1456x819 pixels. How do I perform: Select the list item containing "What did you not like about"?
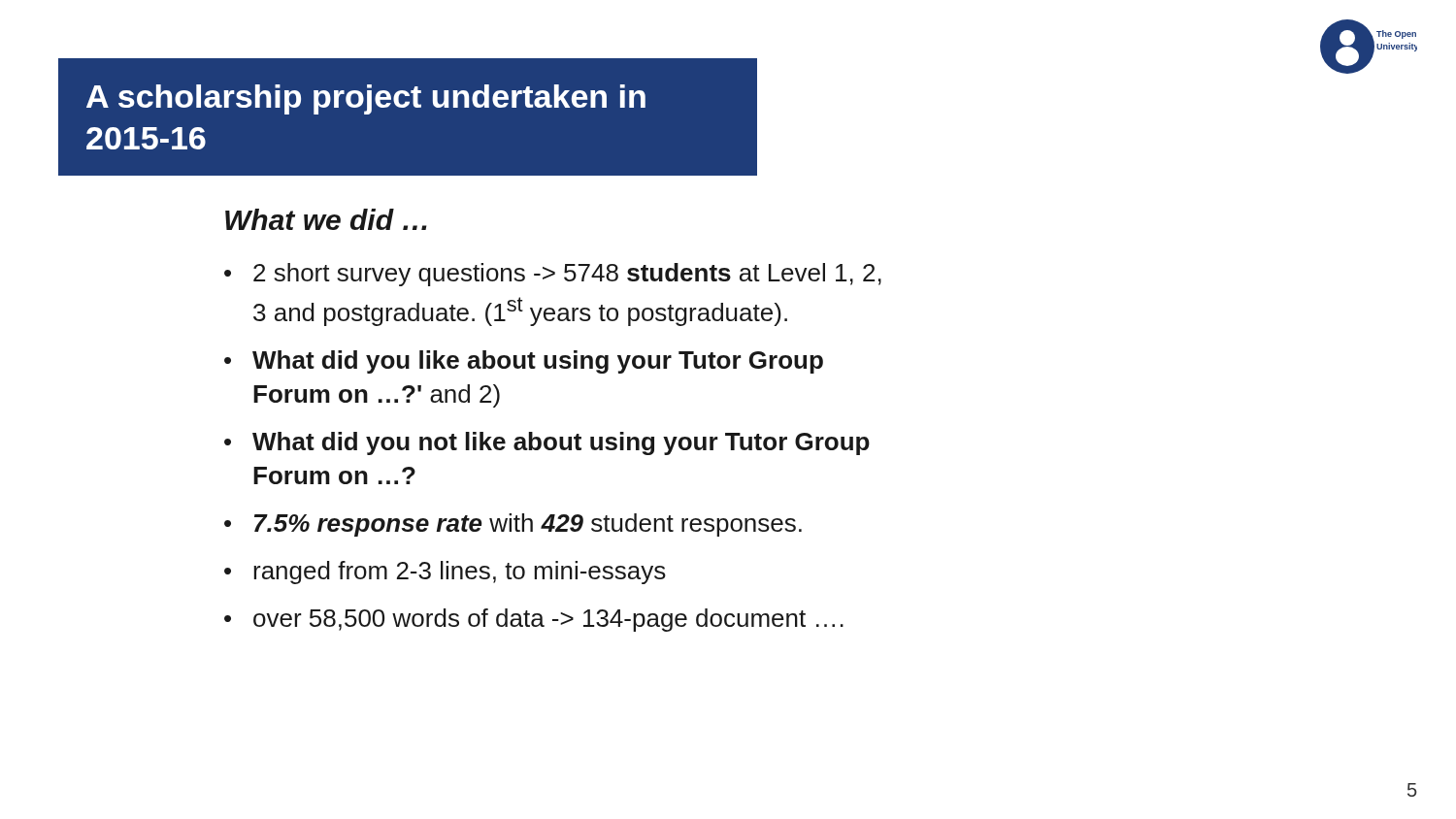point(561,459)
